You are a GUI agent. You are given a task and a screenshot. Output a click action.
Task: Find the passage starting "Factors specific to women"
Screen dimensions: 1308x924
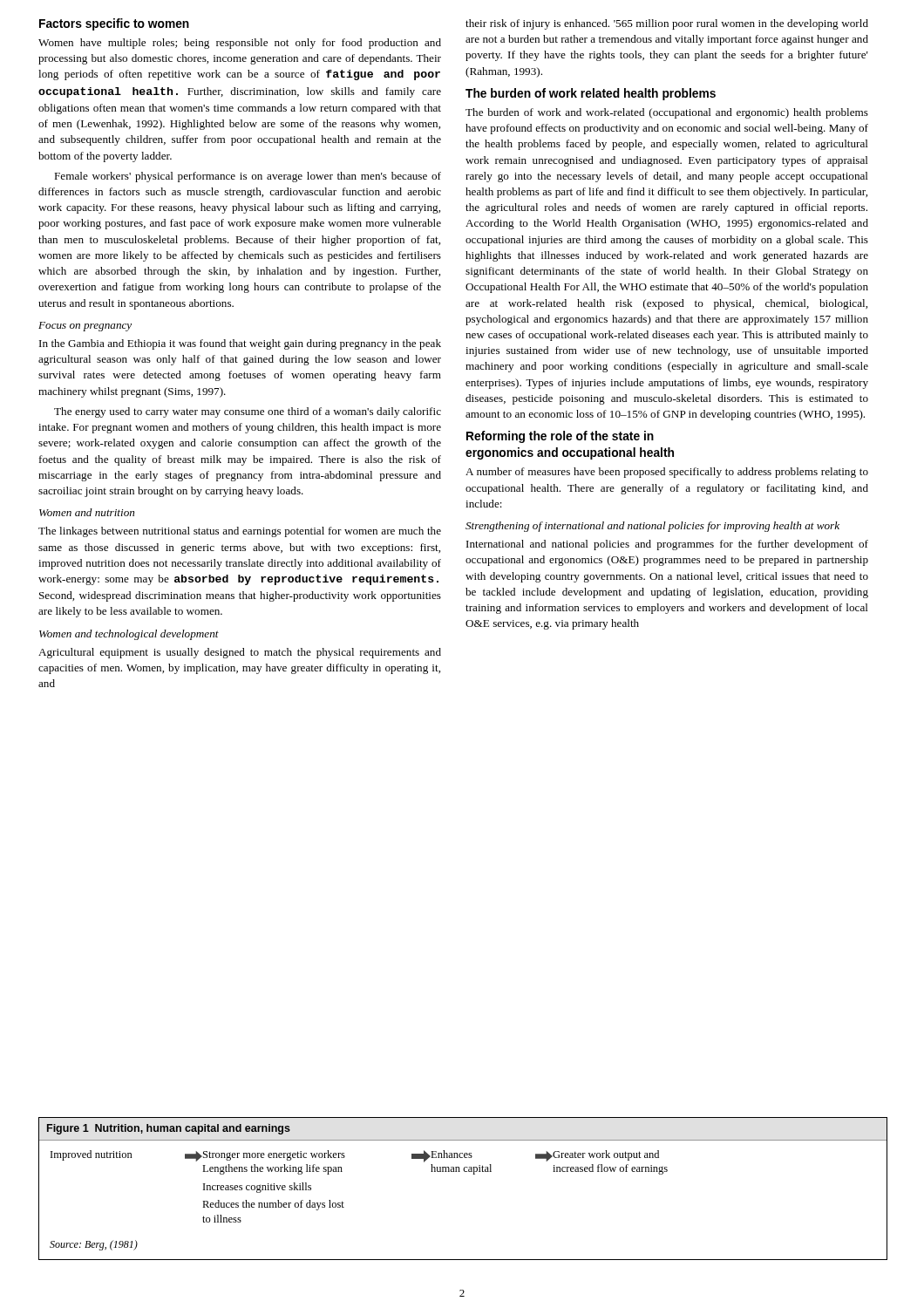[x=114, y=24]
